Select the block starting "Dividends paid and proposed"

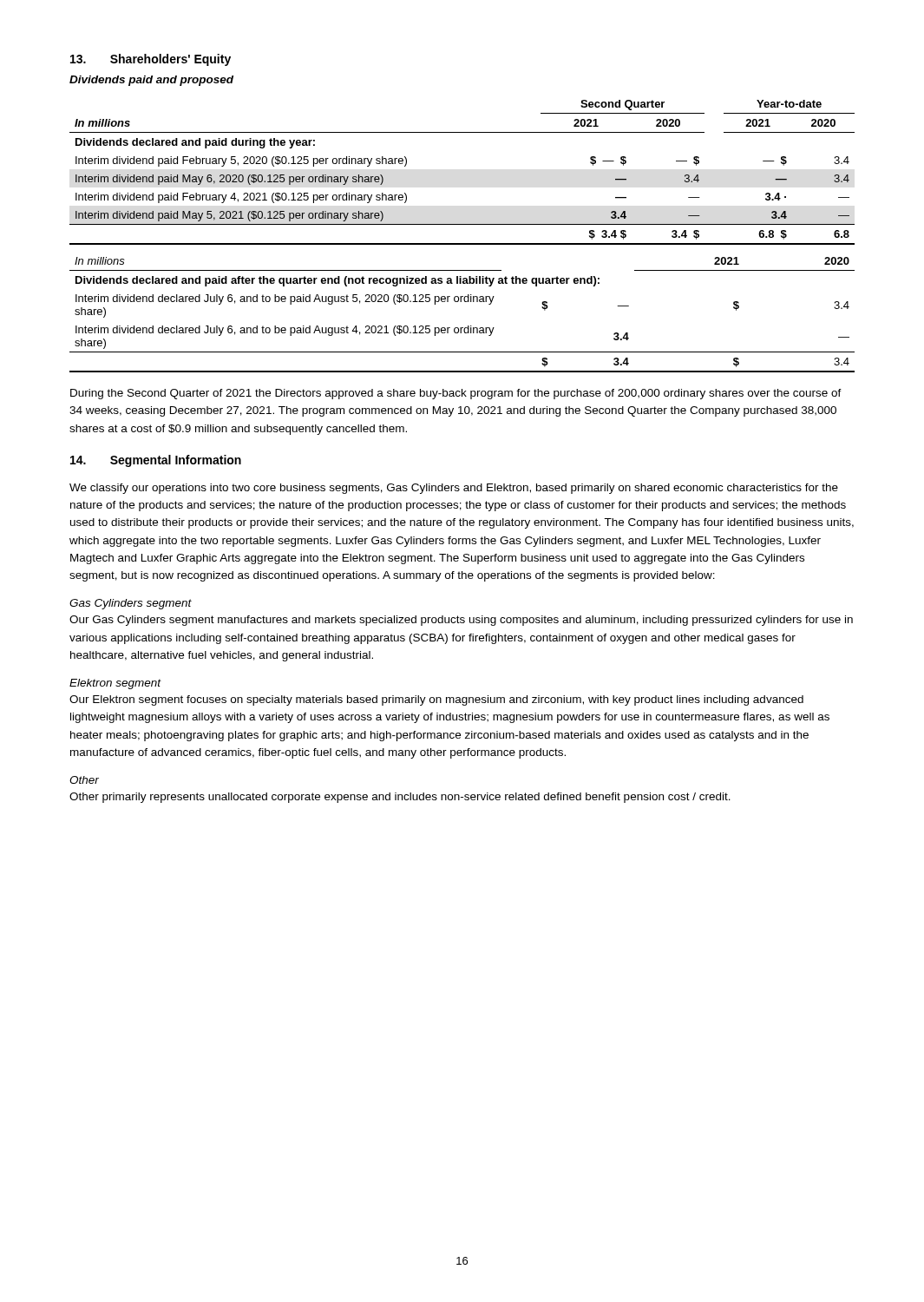(151, 79)
